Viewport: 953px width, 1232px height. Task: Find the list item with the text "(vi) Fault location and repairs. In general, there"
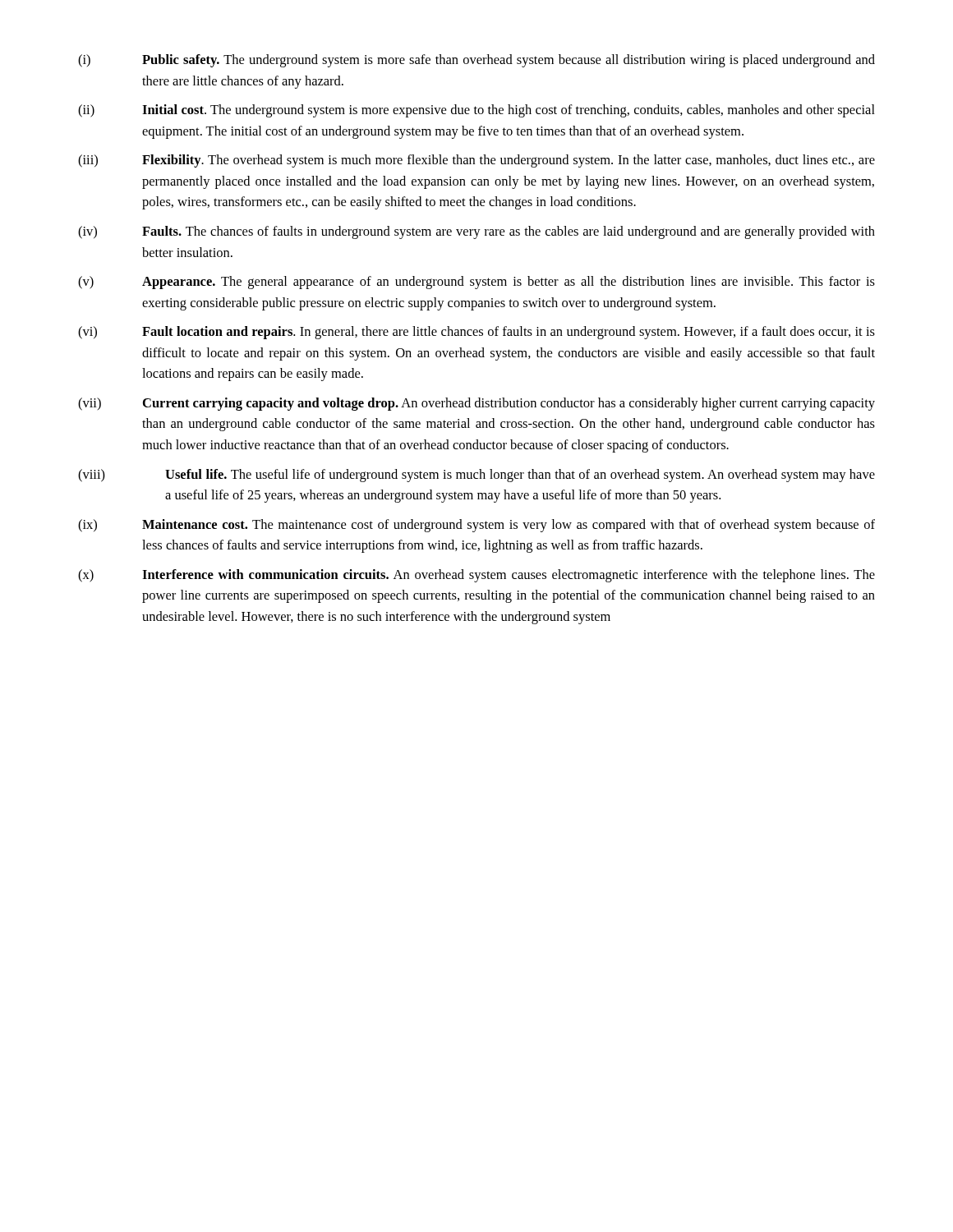point(476,353)
